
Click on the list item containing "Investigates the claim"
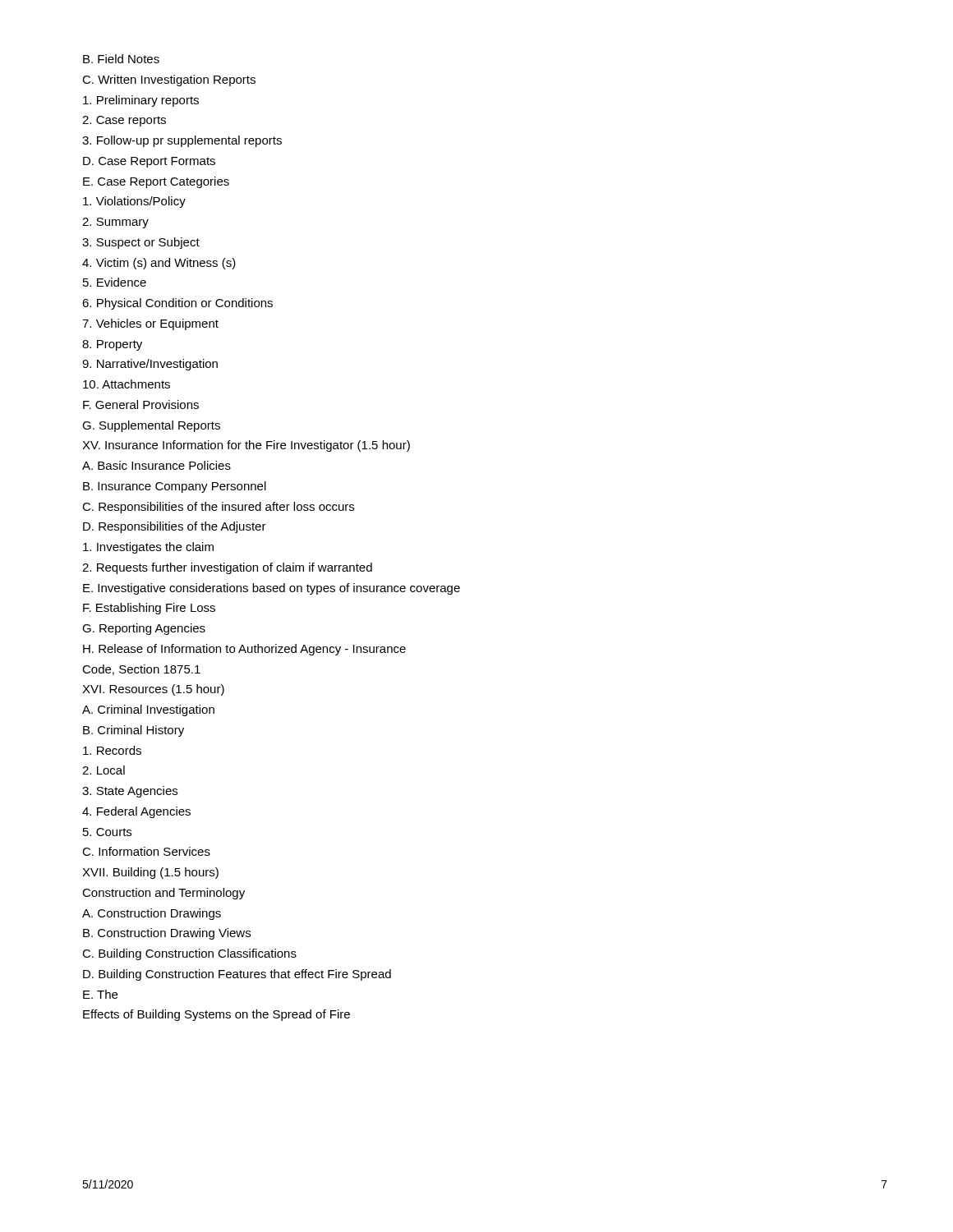click(148, 547)
